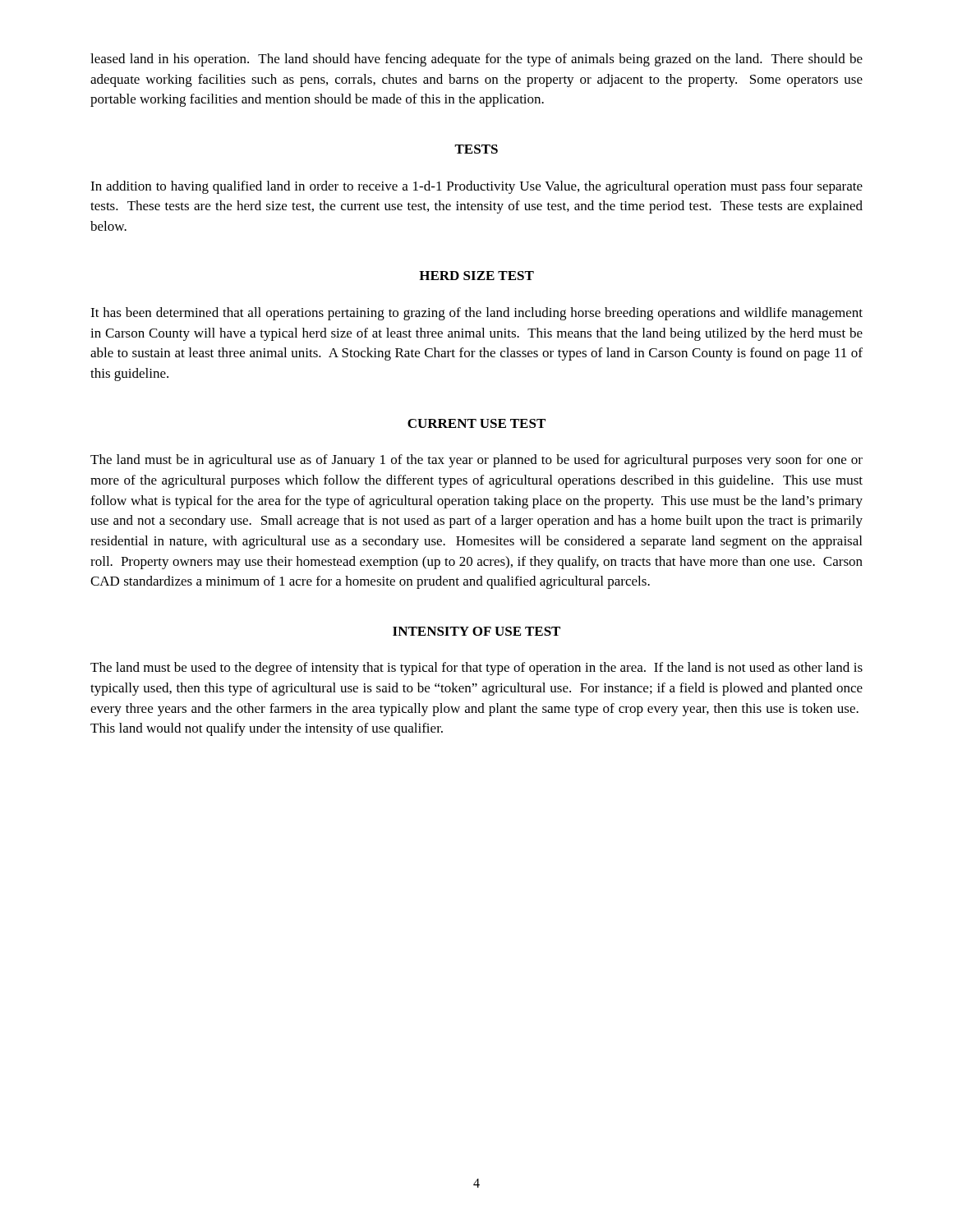Locate the text block with the text "It has been determined"

click(x=476, y=343)
